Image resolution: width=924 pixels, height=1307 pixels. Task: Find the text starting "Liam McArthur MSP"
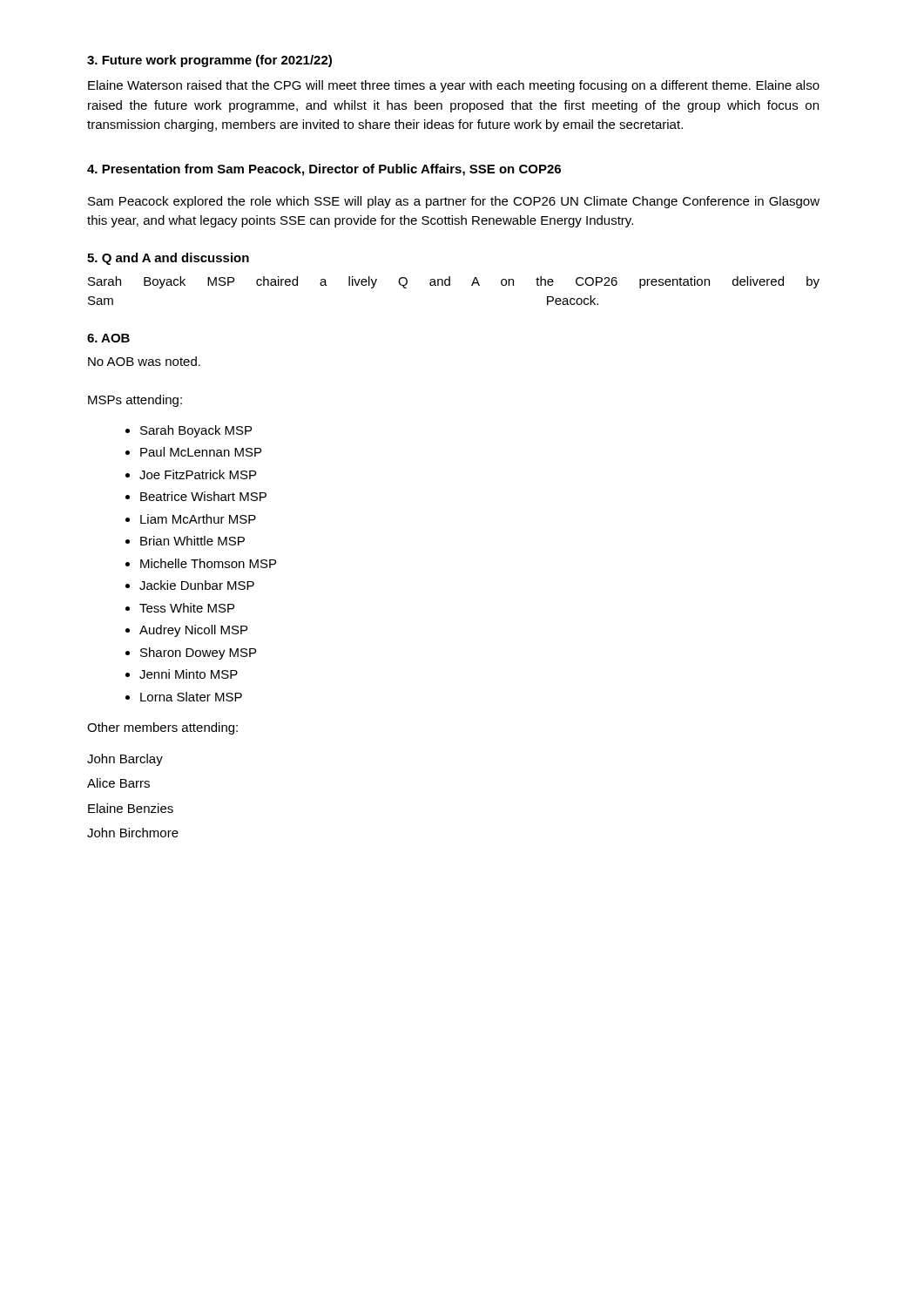[198, 518]
